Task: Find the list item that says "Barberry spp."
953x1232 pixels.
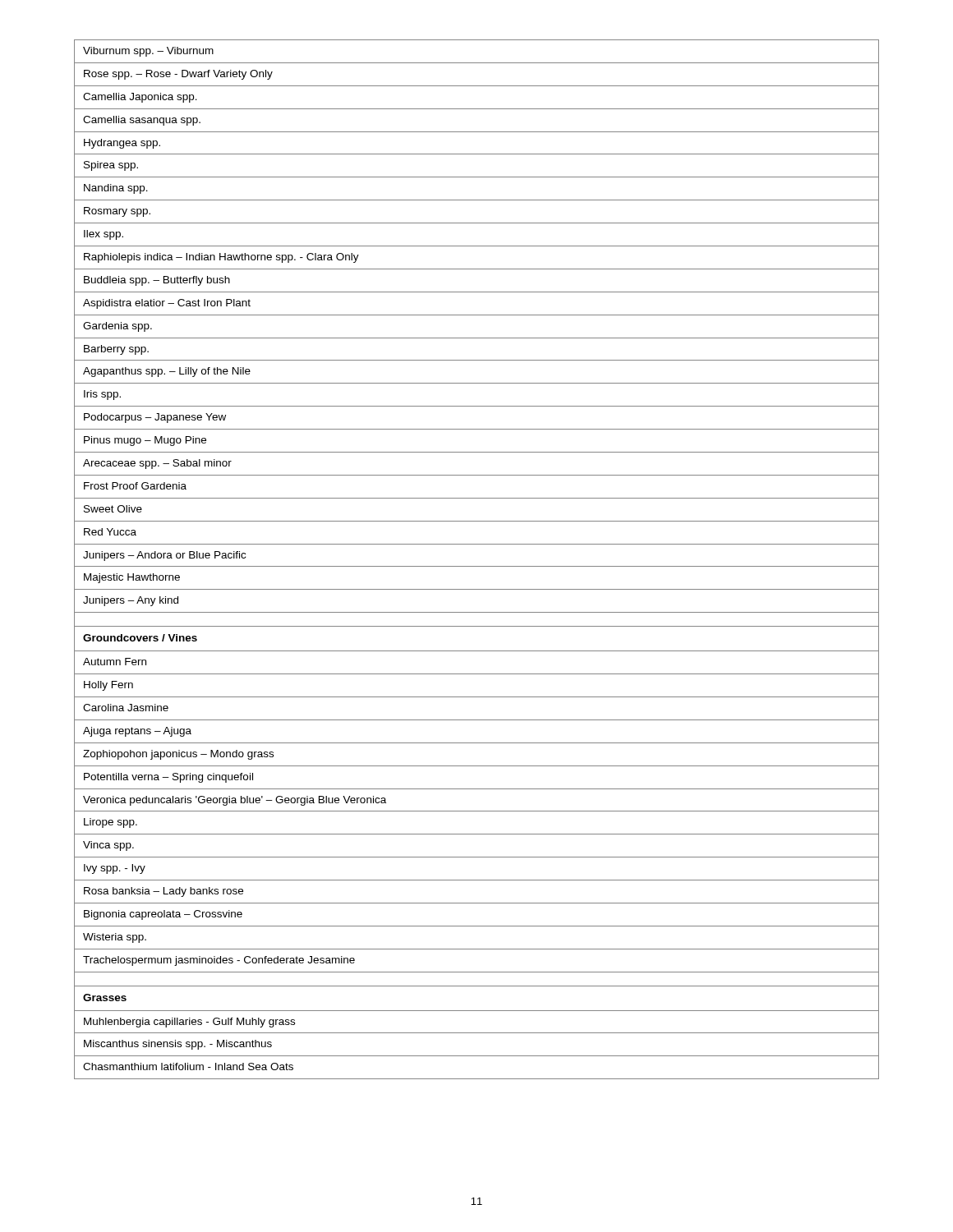Action: click(476, 349)
